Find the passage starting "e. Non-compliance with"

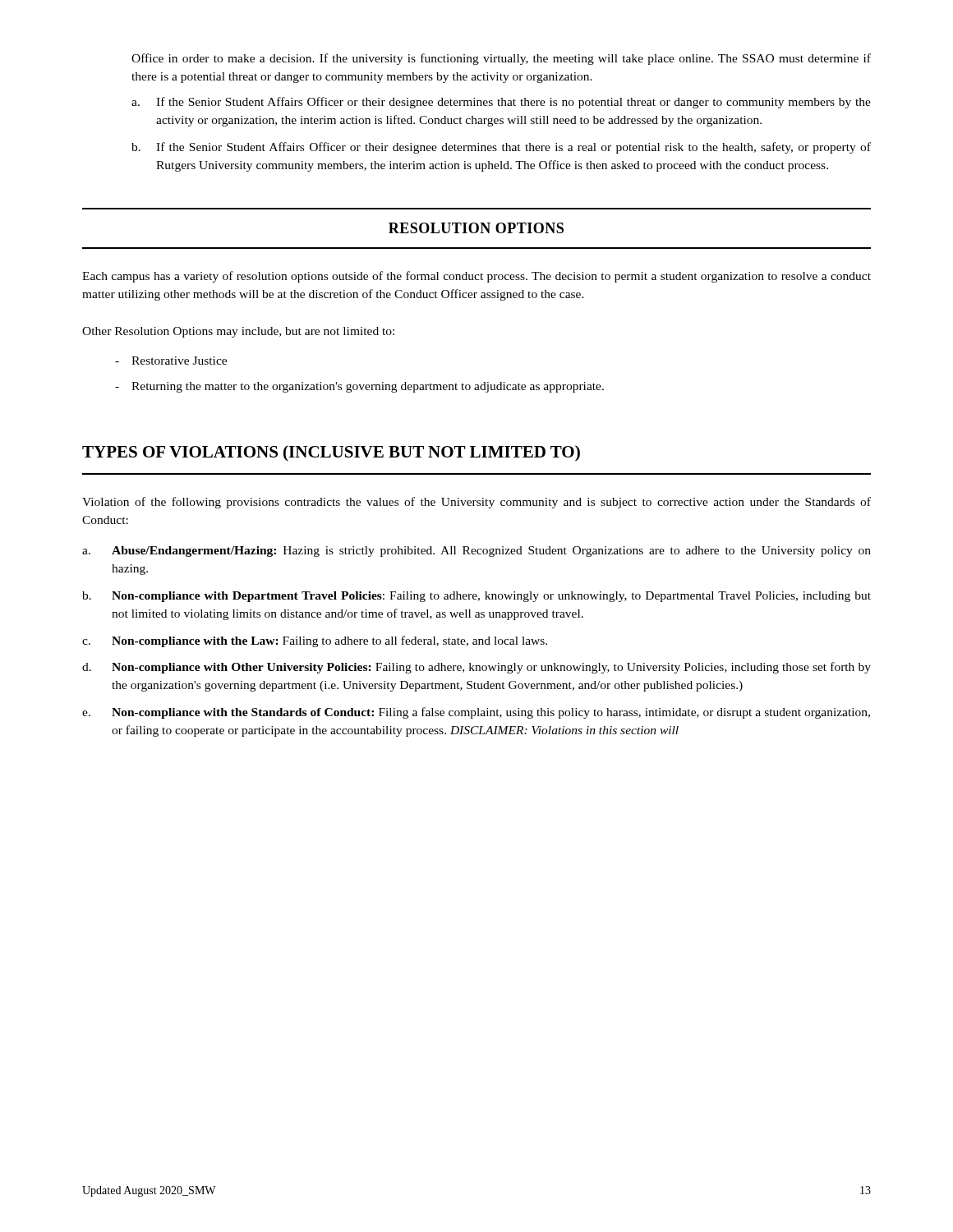[x=476, y=721]
